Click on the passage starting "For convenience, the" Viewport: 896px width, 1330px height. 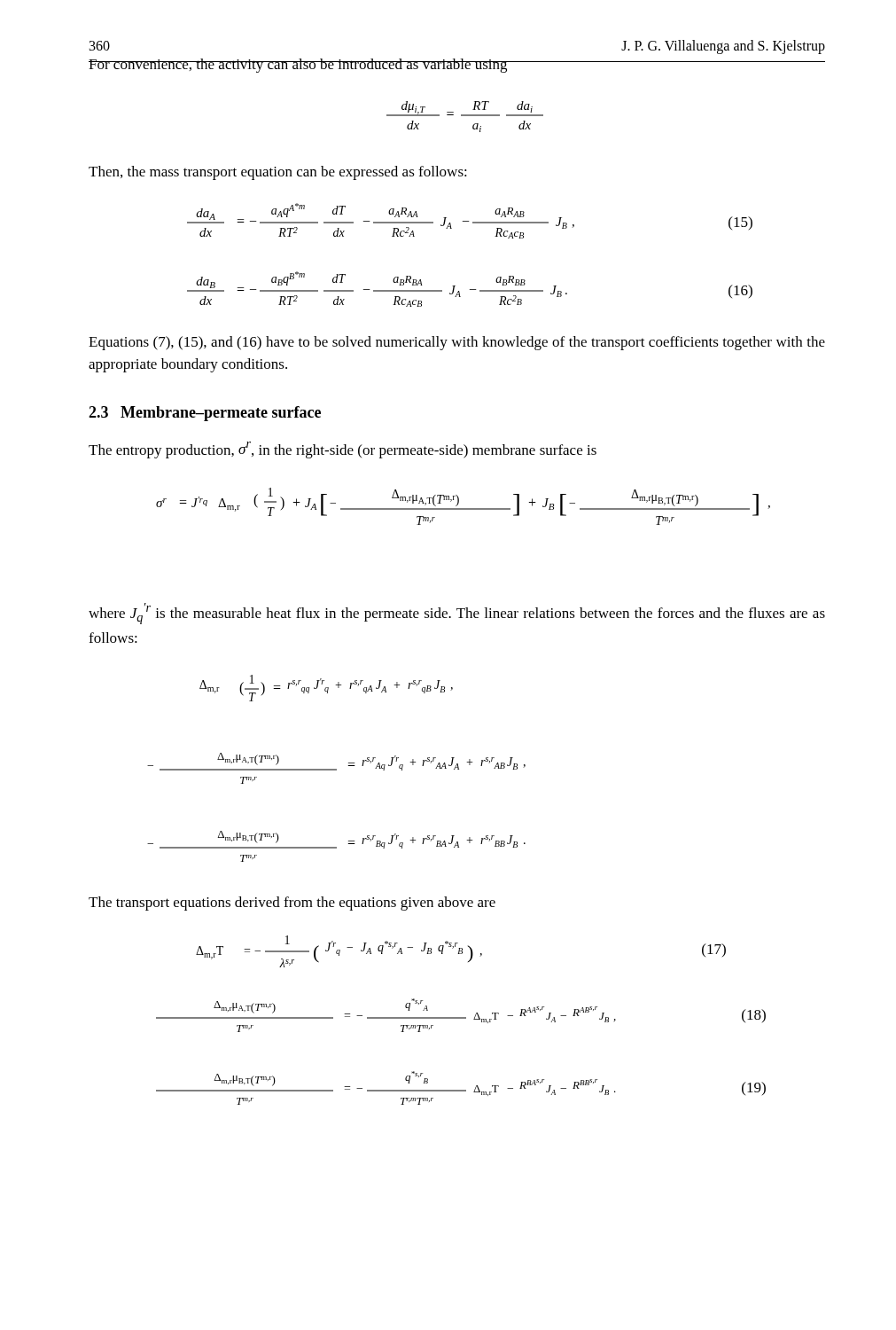pos(457,65)
